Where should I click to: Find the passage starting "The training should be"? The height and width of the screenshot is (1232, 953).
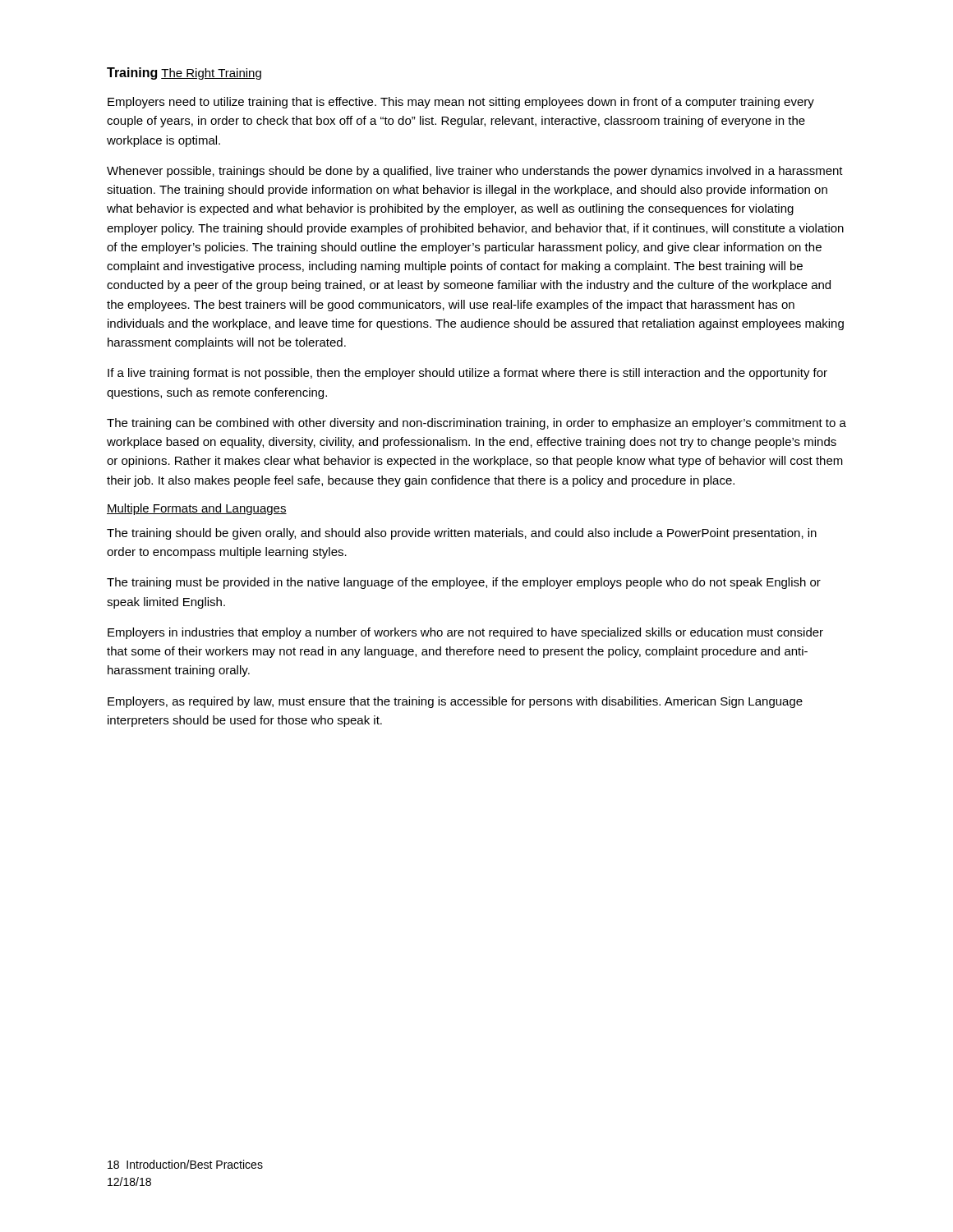click(x=476, y=542)
